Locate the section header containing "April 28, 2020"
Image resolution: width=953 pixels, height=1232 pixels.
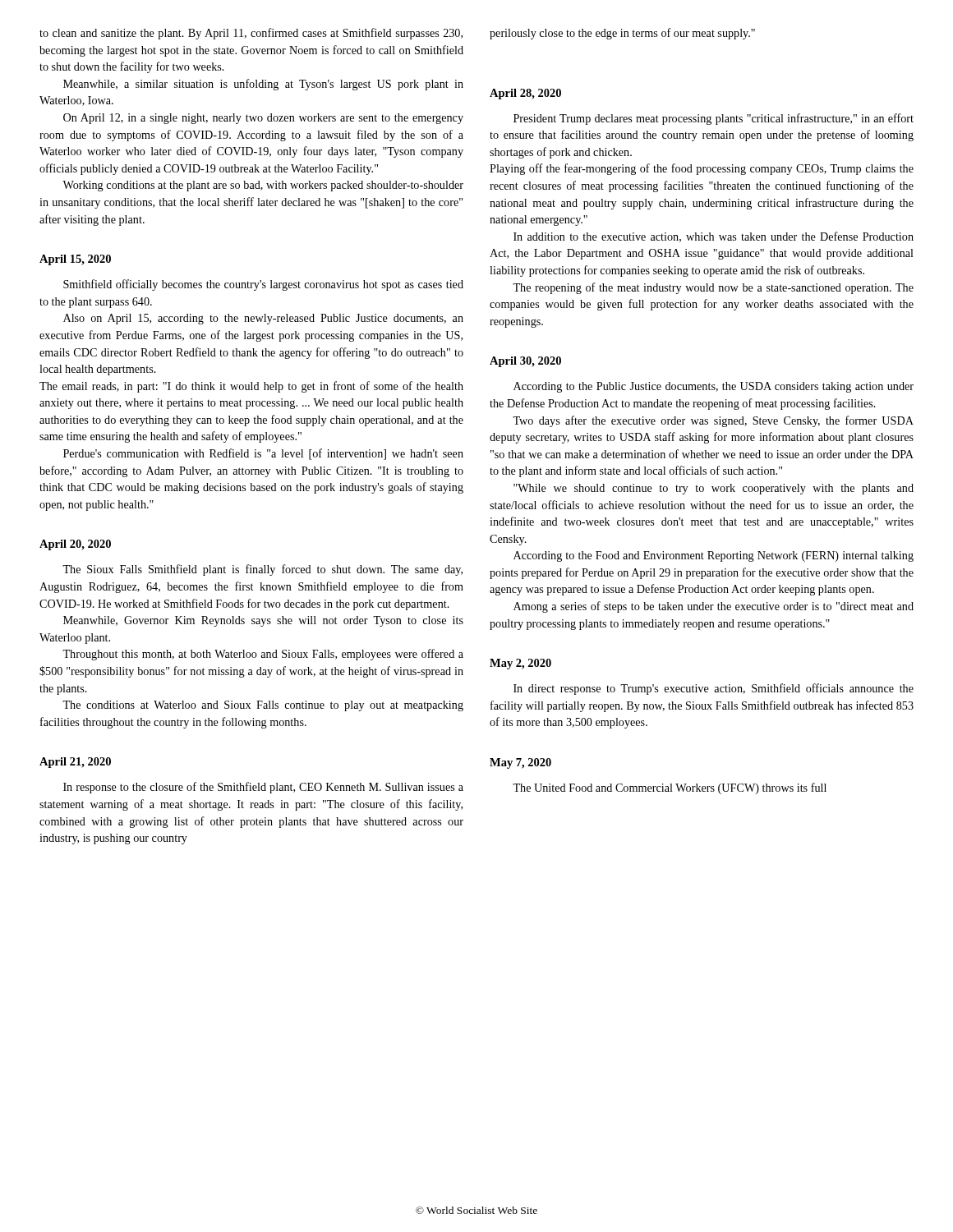525,94
